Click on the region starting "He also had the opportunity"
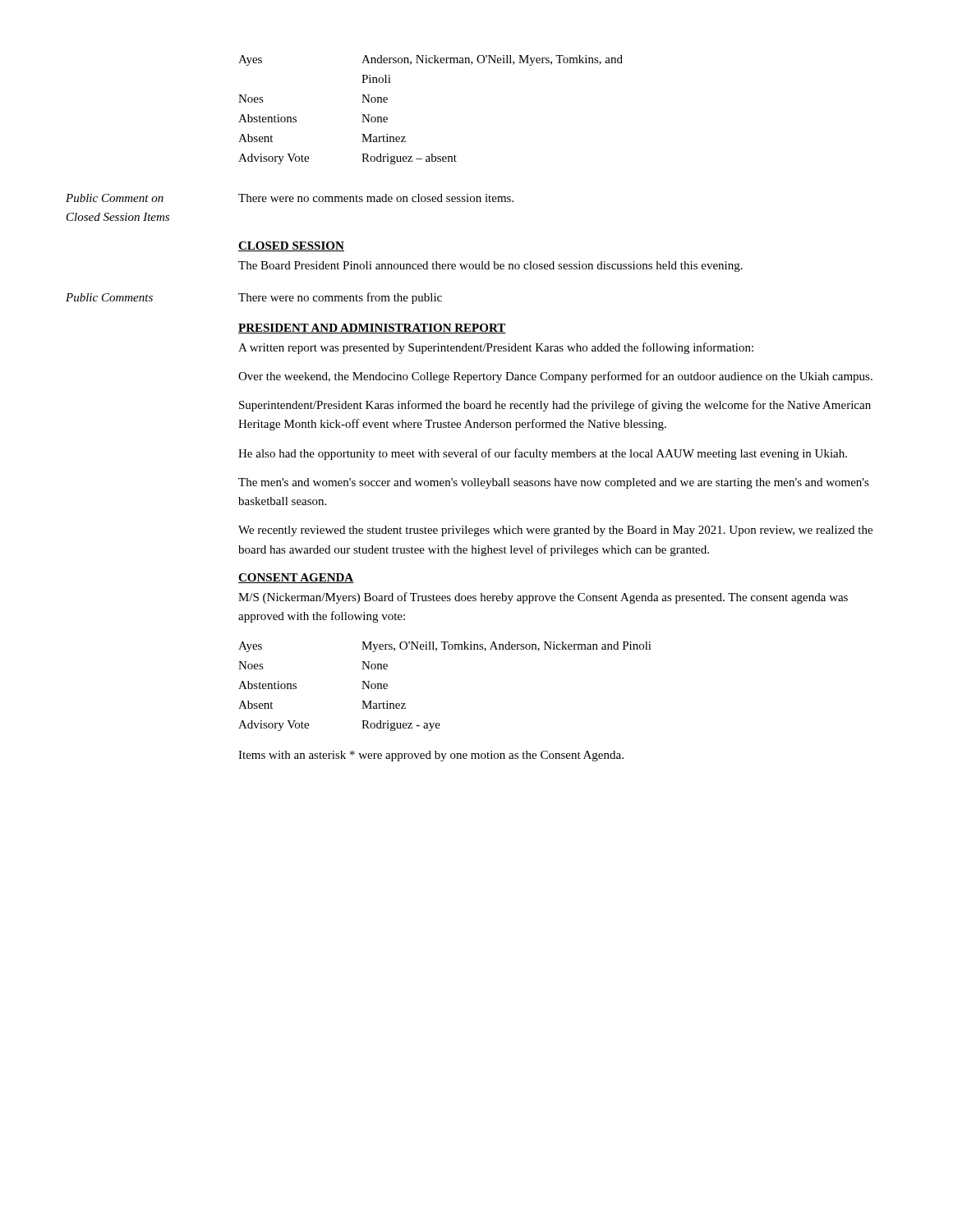 543,453
